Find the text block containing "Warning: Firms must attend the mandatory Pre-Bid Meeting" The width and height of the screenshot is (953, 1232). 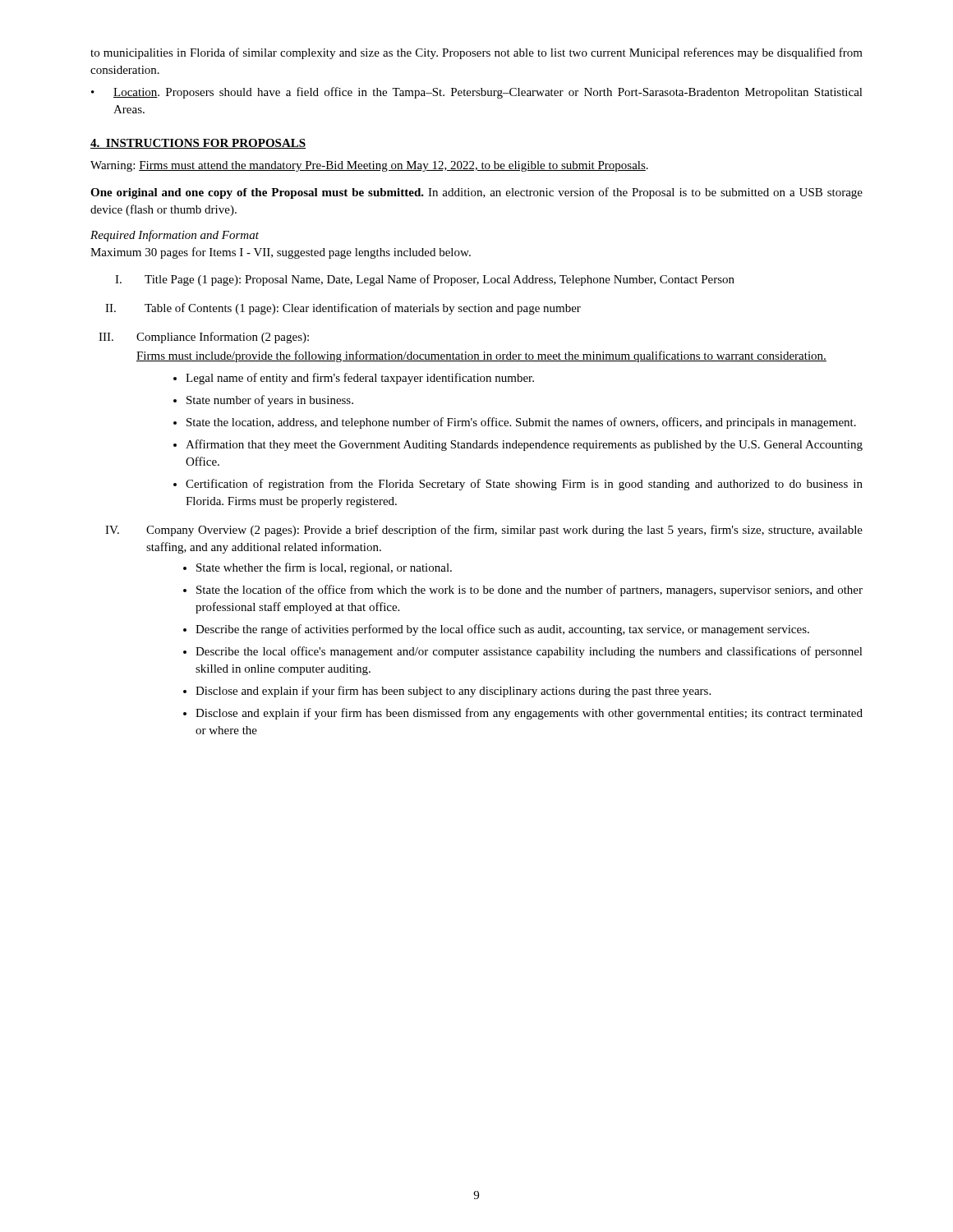pyautogui.click(x=370, y=165)
